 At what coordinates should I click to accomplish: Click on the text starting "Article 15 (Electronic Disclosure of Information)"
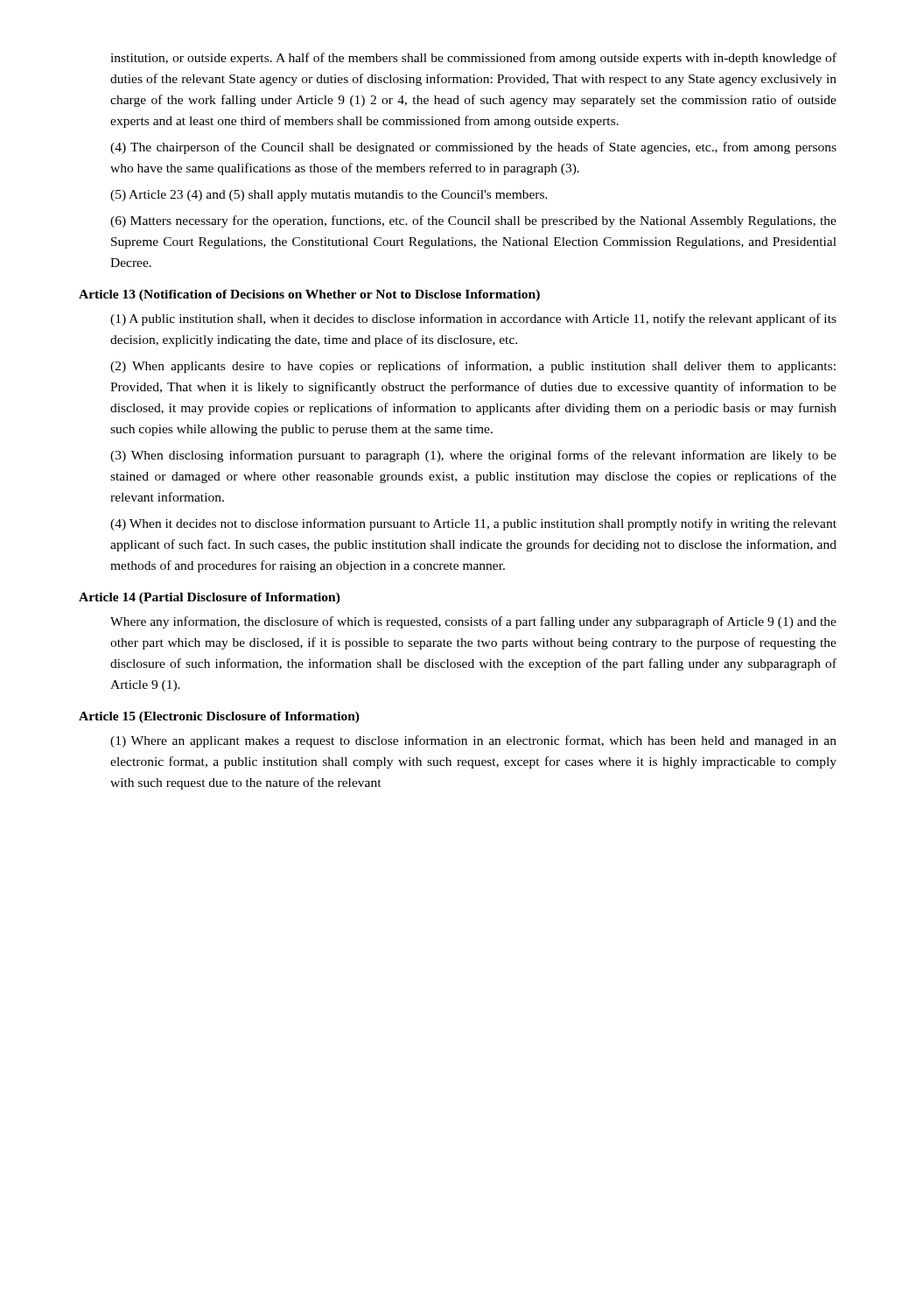(x=219, y=716)
